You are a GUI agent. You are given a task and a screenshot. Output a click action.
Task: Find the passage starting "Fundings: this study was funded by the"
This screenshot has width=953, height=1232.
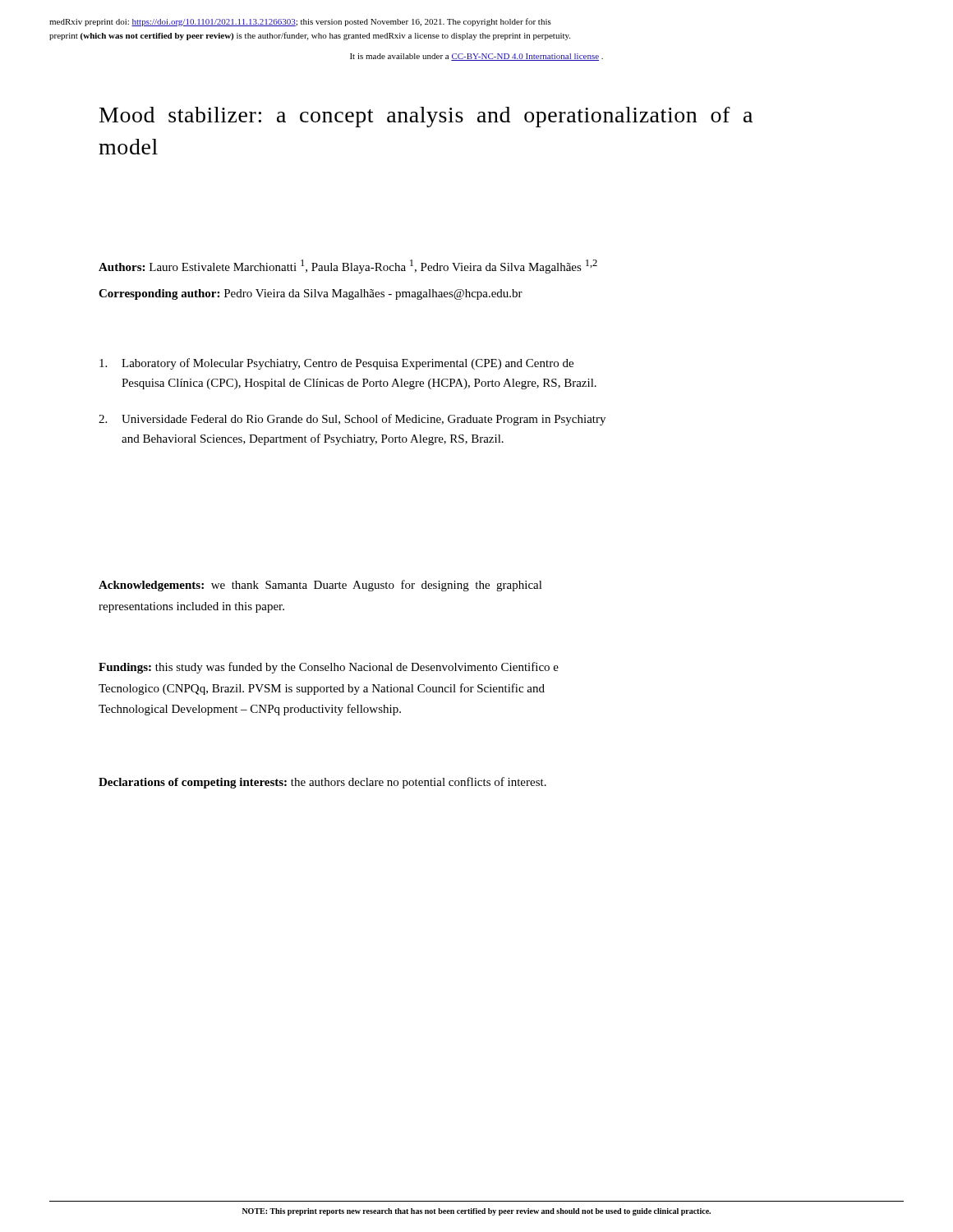pyautogui.click(x=329, y=688)
